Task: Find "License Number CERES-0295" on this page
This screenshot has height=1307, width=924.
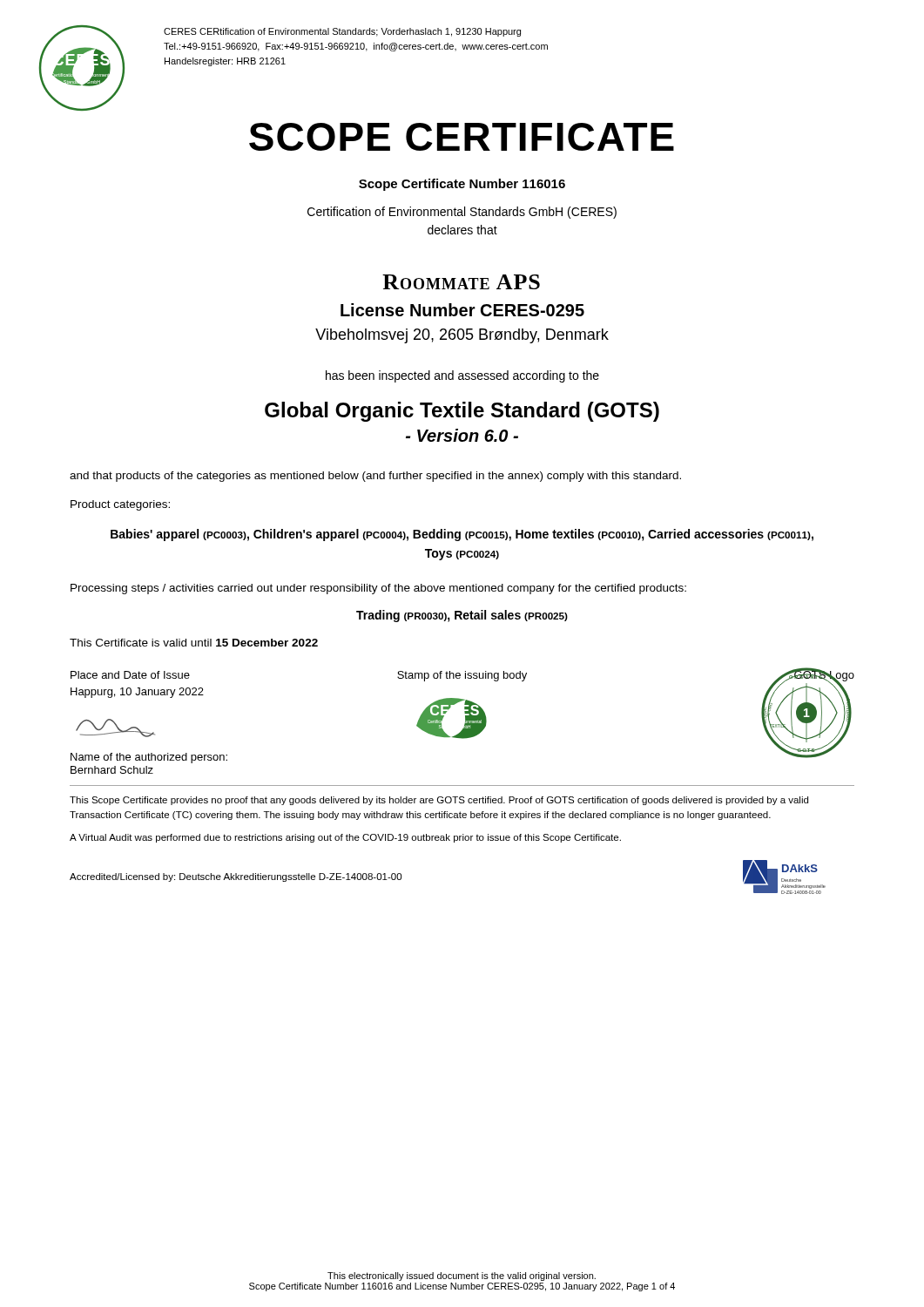Action: coord(462,310)
